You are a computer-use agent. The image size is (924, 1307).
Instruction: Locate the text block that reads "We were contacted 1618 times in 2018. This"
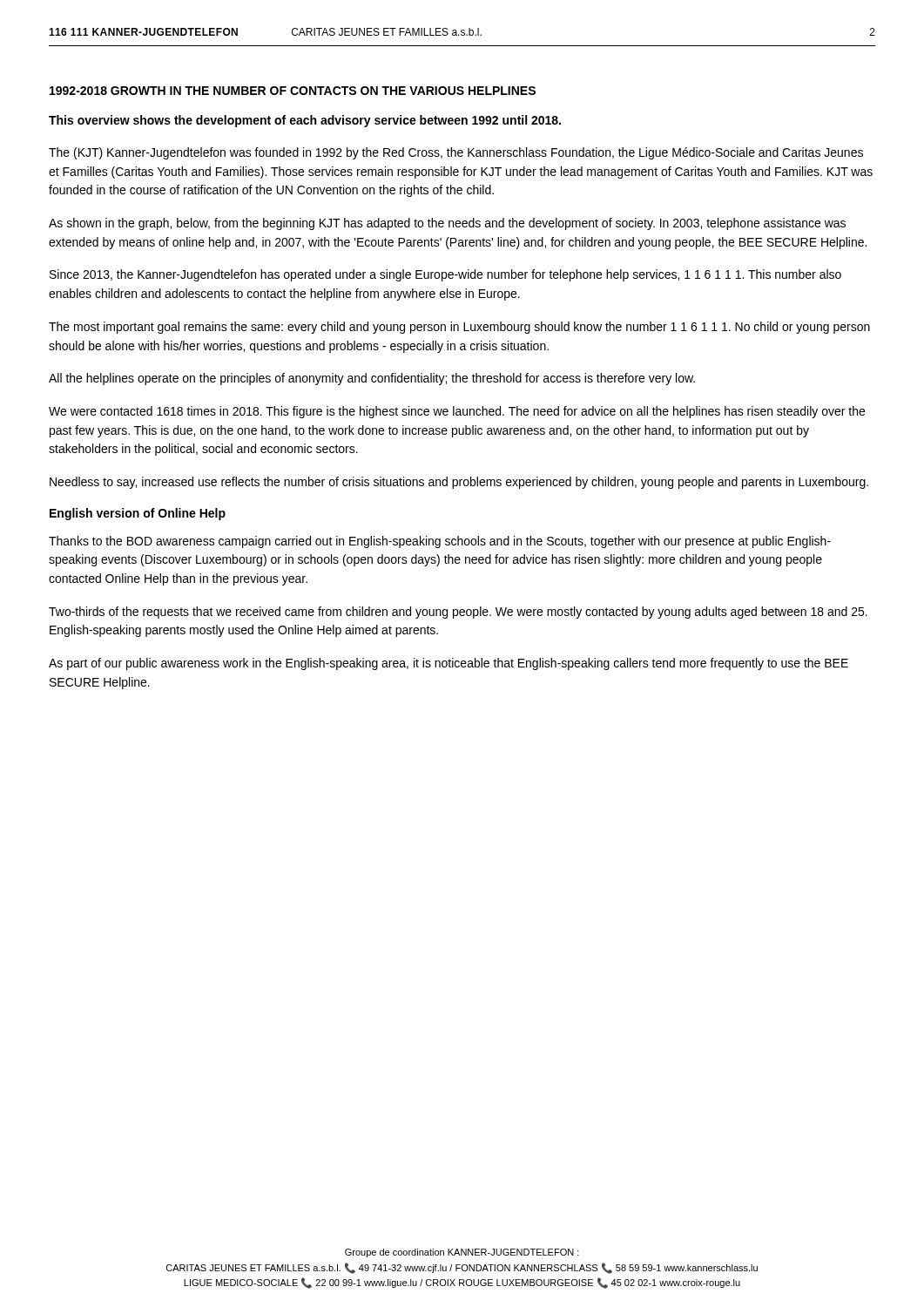[457, 430]
